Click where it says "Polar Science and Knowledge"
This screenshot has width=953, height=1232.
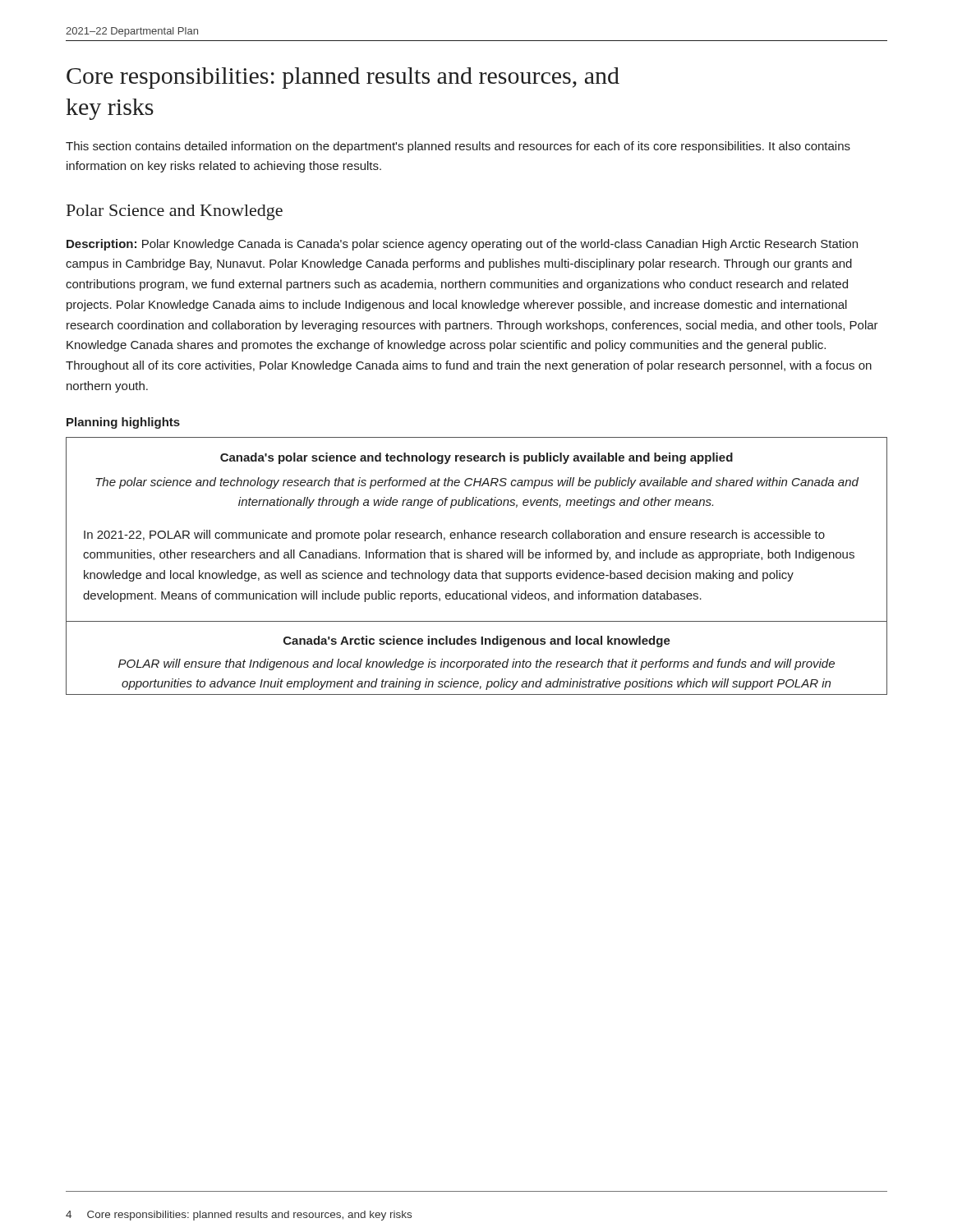coord(174,210)
